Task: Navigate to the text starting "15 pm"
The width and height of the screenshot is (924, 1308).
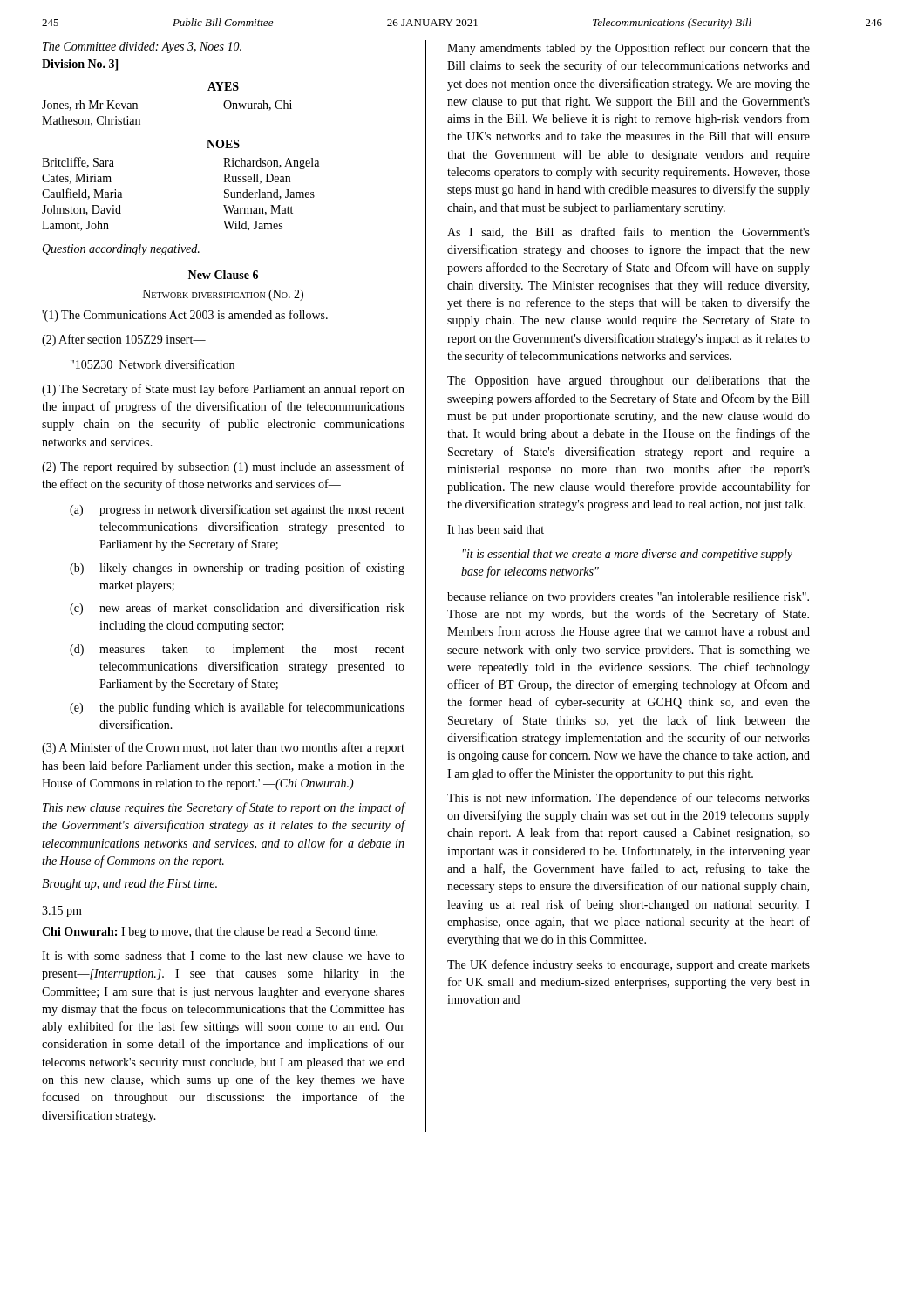Action: [x=62, y=910]
